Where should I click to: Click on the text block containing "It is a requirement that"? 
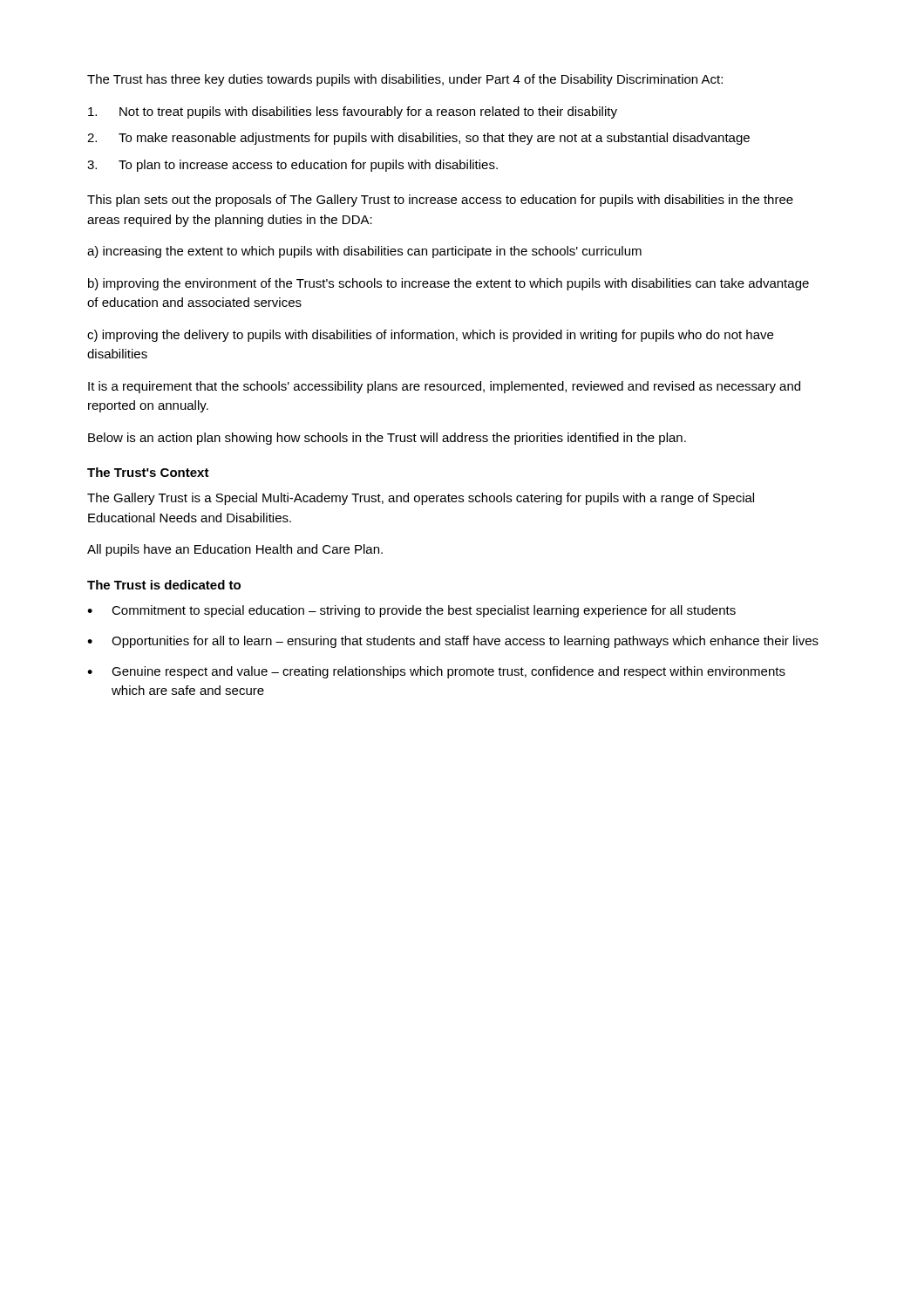point(444,395)
